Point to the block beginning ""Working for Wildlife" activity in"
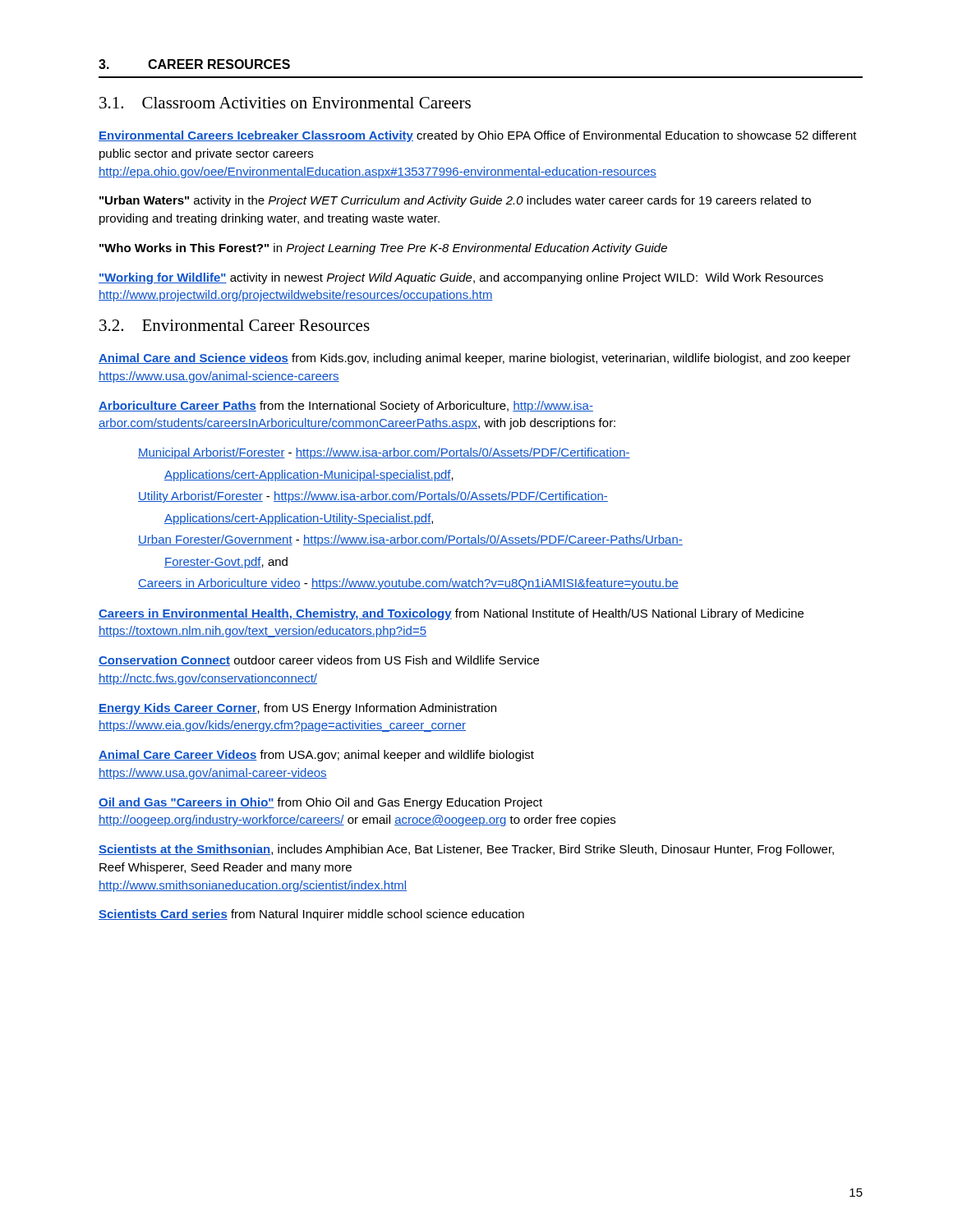The width and height of the screenshot is (953, 1232). click(x=461, y=286)
